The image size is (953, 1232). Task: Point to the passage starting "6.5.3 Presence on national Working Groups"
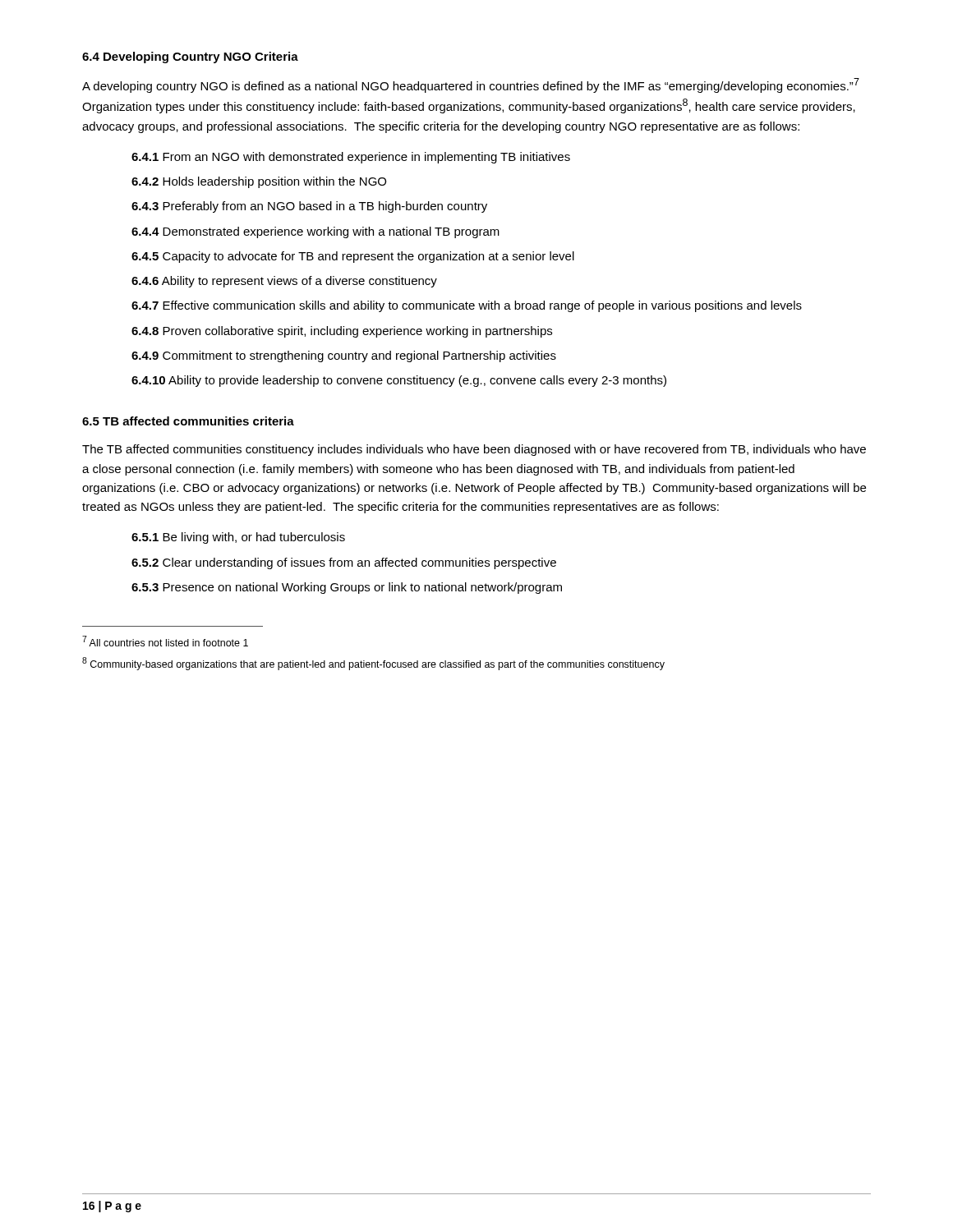coord(347,587)
